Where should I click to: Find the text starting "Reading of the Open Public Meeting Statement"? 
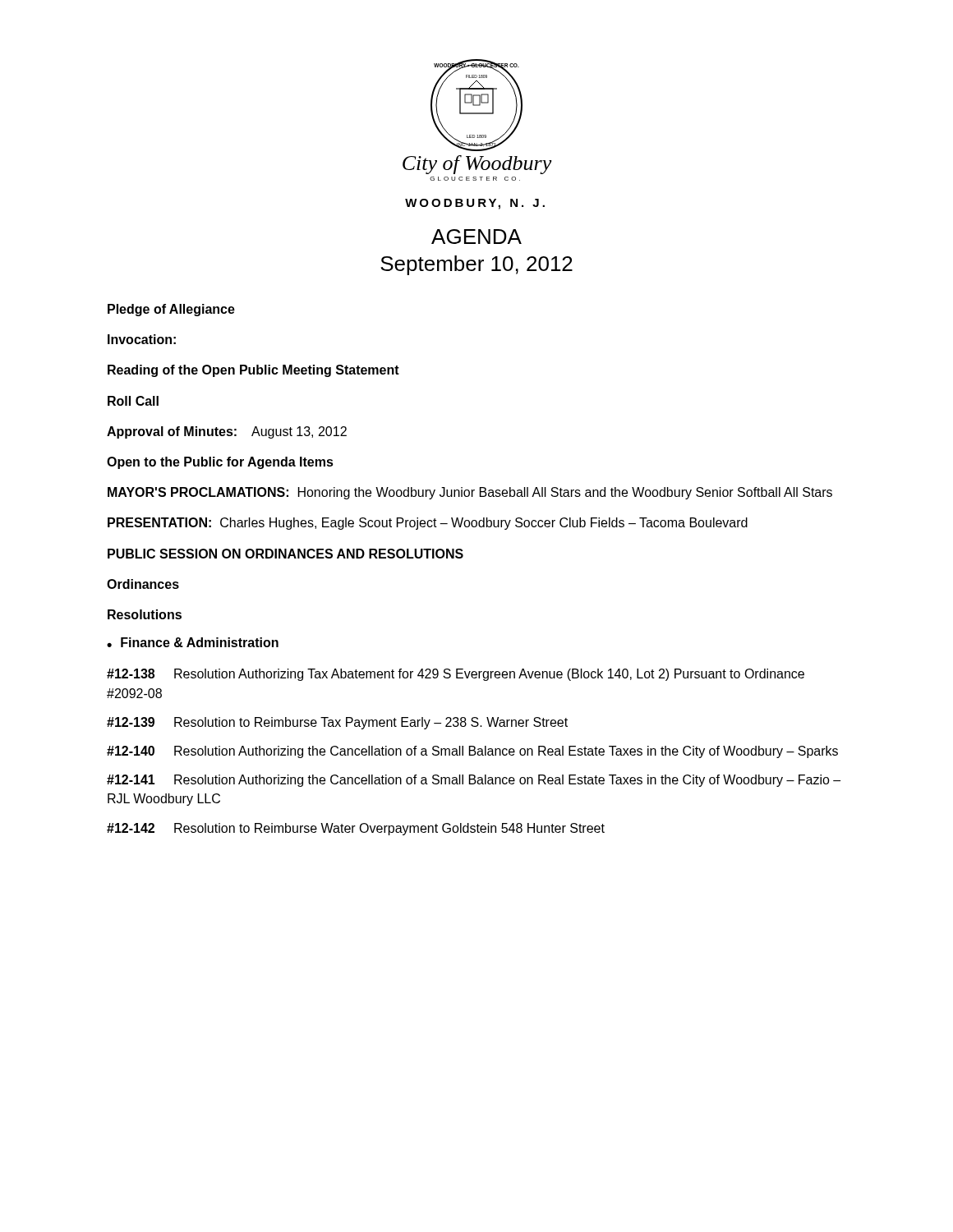pyautogui.click(x=253, y=370)
